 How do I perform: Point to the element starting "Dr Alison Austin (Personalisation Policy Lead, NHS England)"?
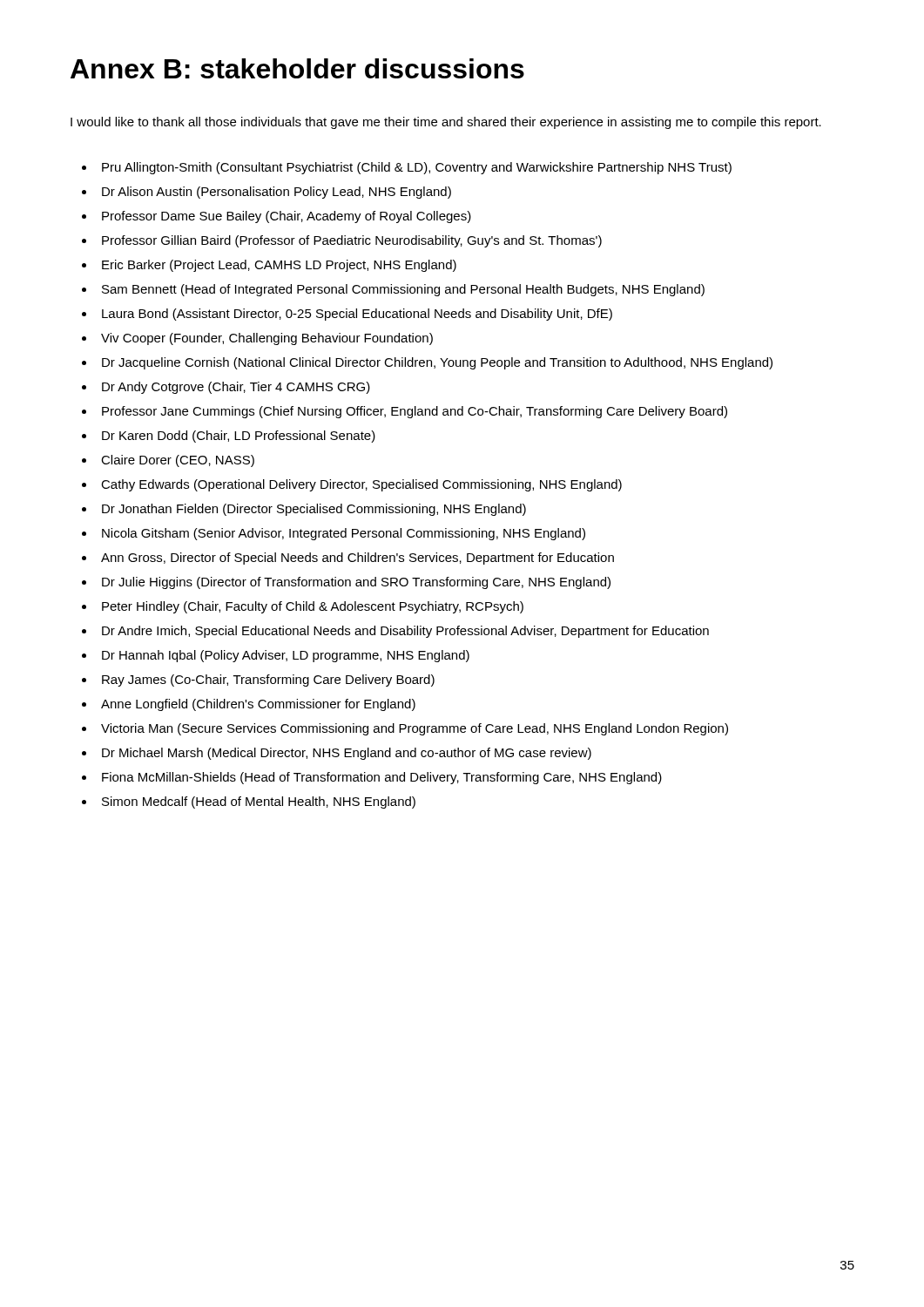(x=276, y=192)
